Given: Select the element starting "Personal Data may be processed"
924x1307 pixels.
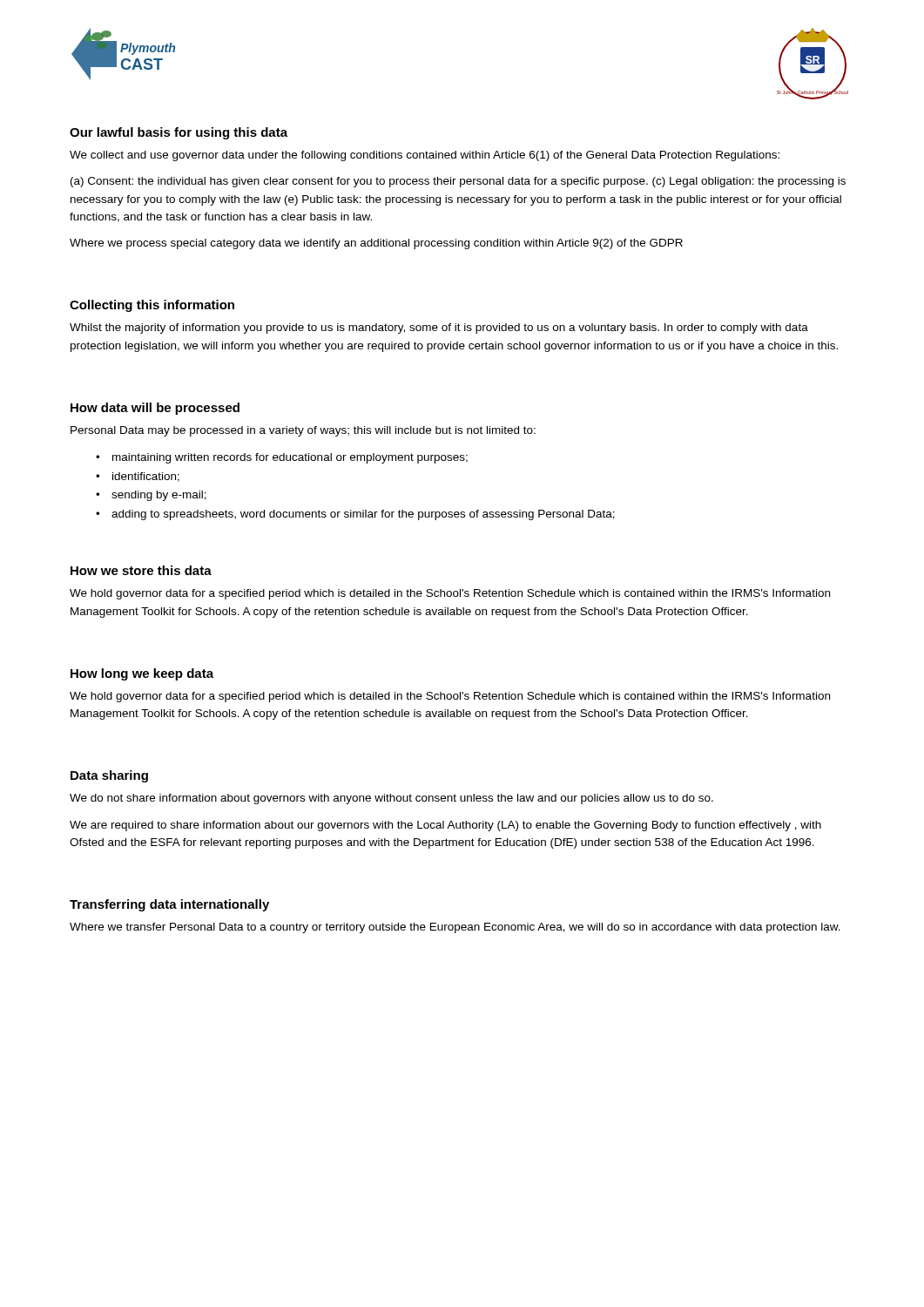Looking at the screenshot, I should pos(303,430).
